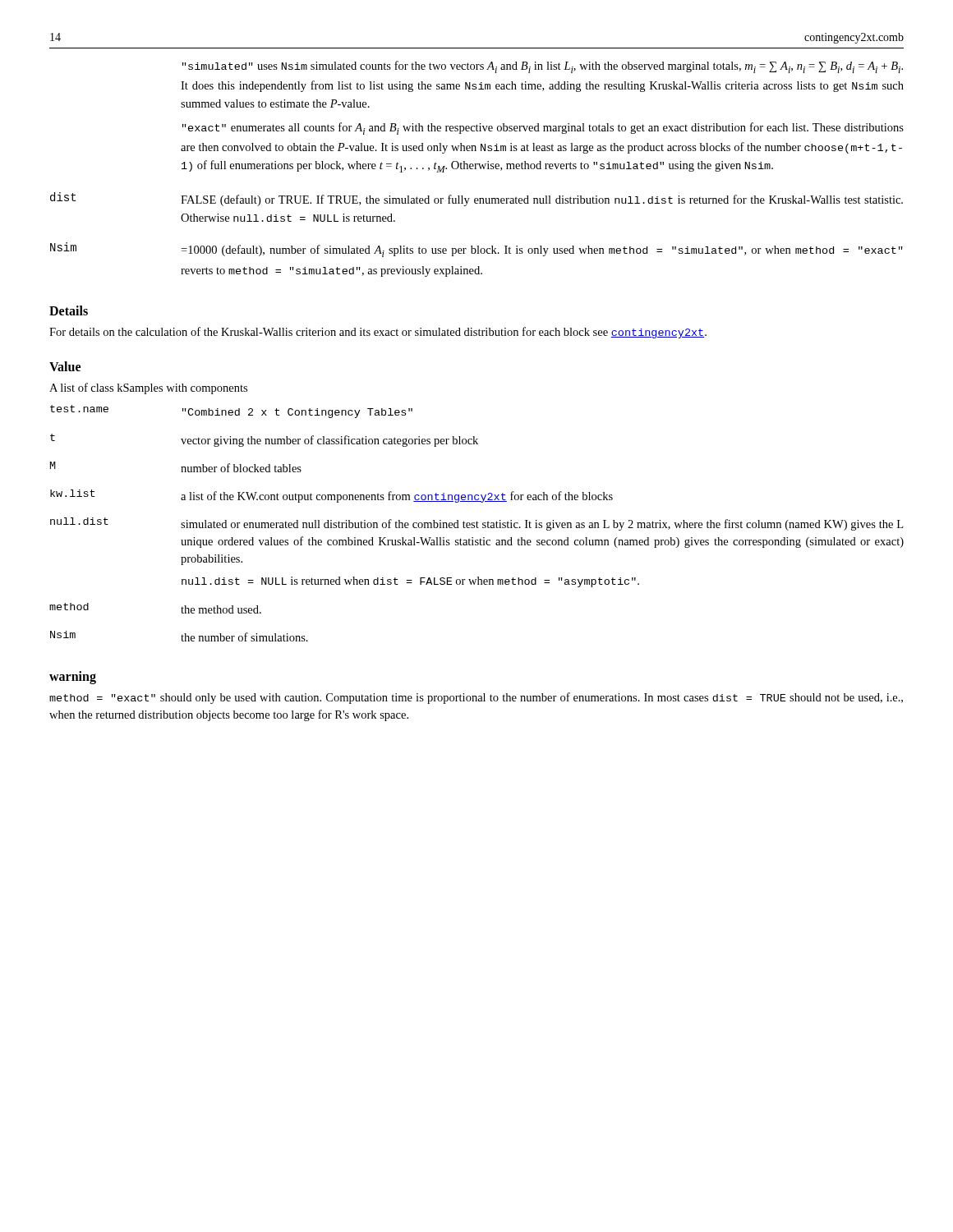This screenshot has width=953, height=1232.
Task: Locate the block of text that opens with "kw.list a list"
Action: point(476,499)
